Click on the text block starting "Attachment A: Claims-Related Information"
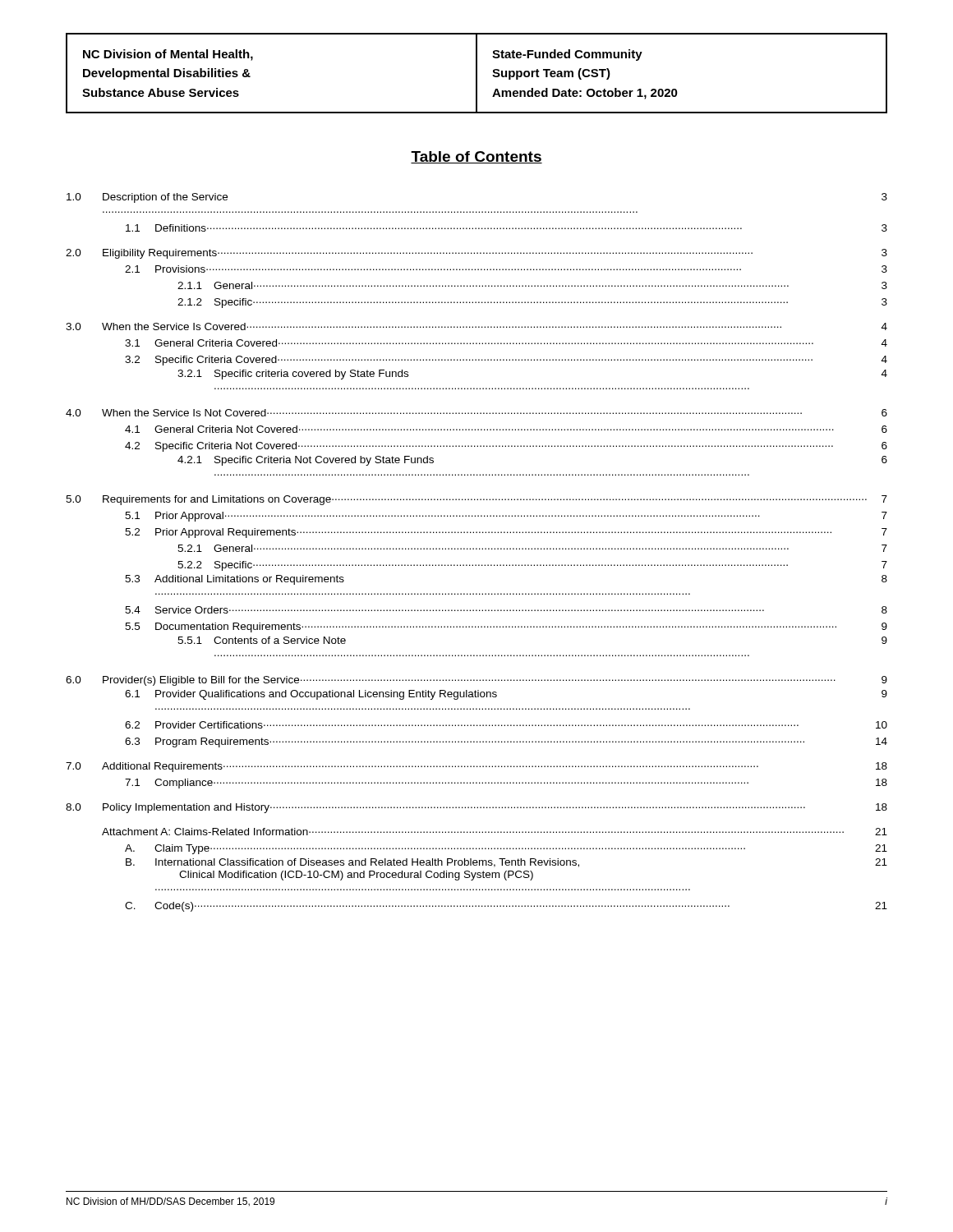The height and width of the screenshot is (1232, 953). (495, 830)
